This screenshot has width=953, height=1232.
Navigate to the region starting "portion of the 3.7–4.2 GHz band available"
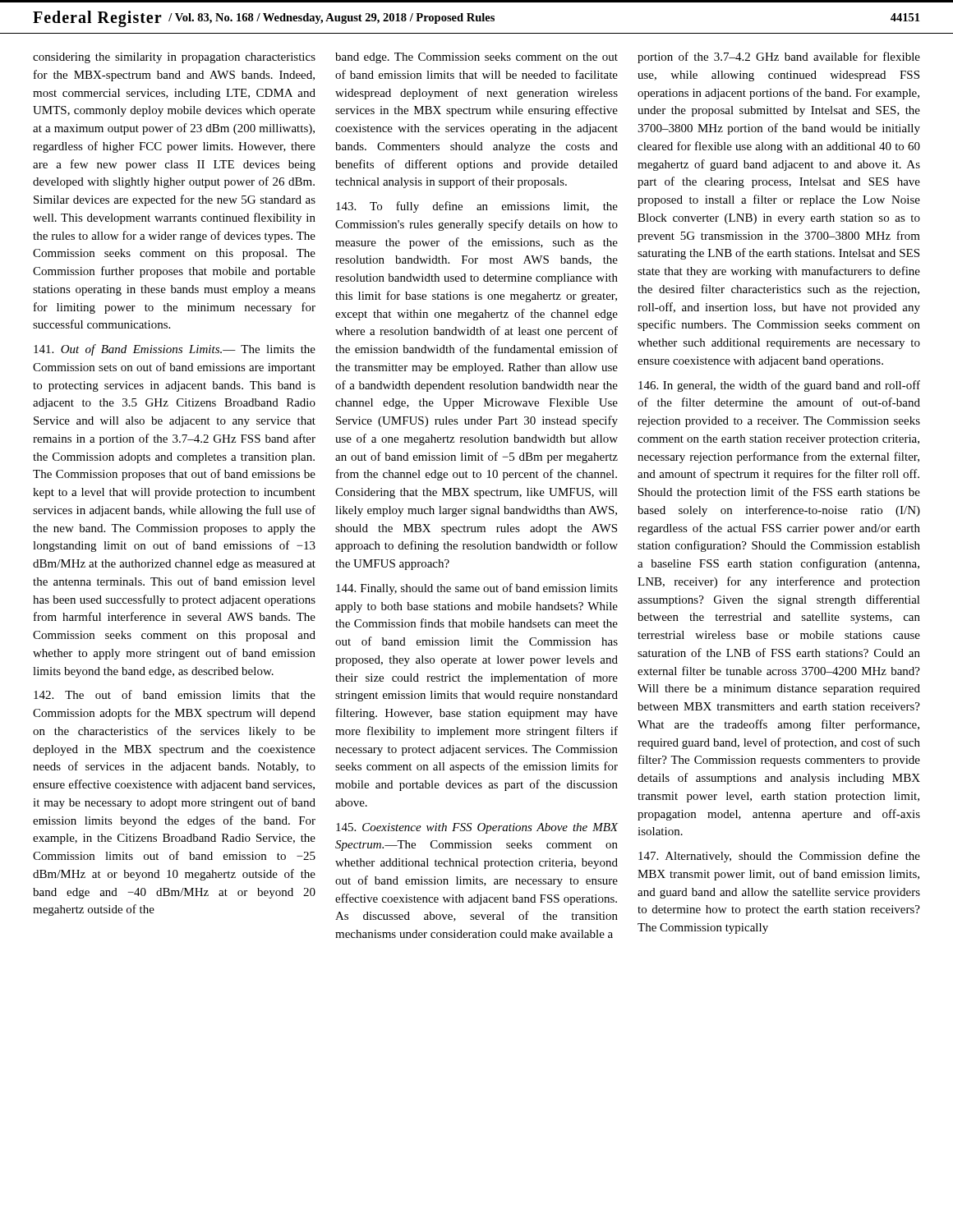pyautogui.click(x=779, y=209)
